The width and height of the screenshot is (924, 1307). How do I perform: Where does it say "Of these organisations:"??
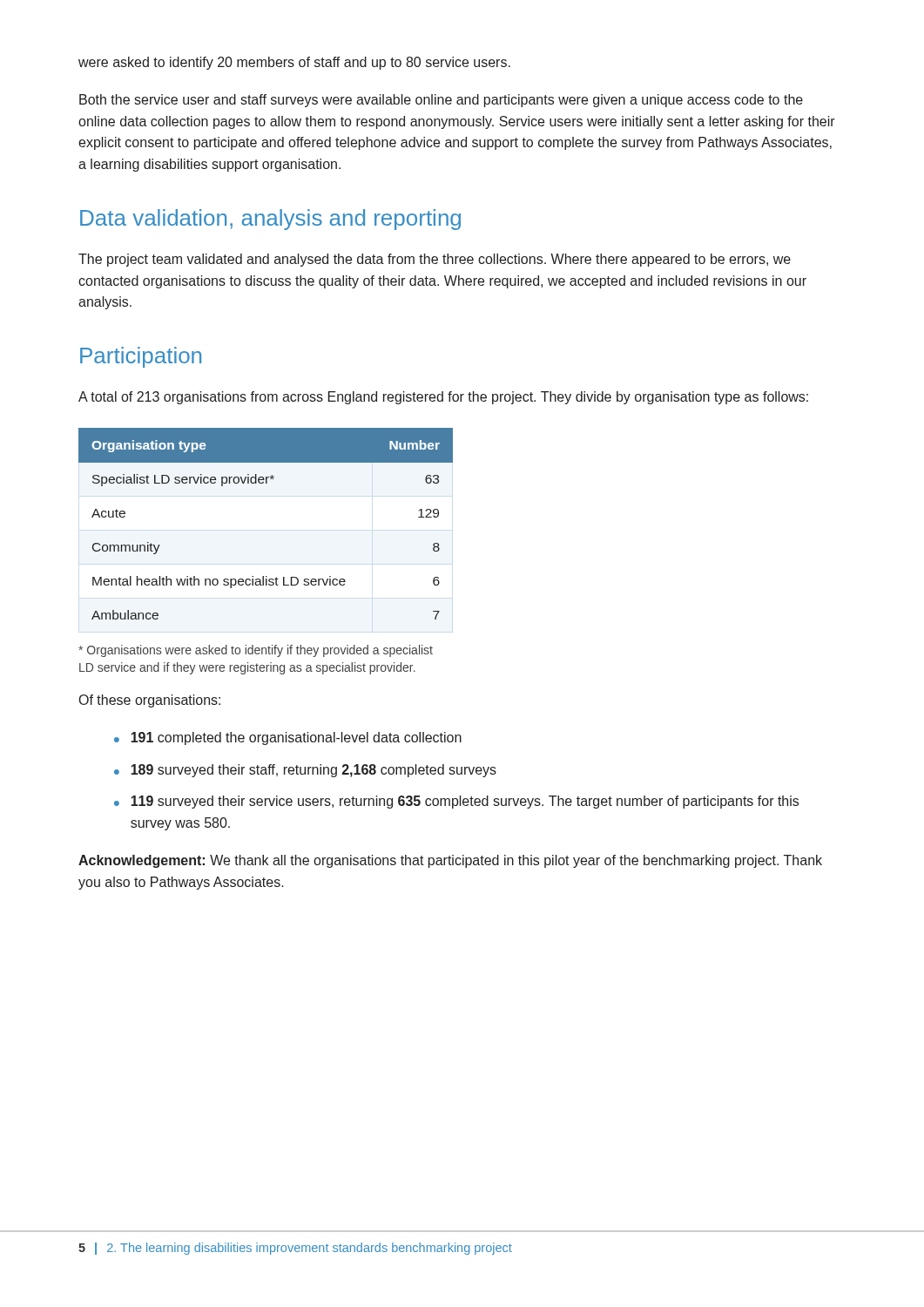coord(150,700)
